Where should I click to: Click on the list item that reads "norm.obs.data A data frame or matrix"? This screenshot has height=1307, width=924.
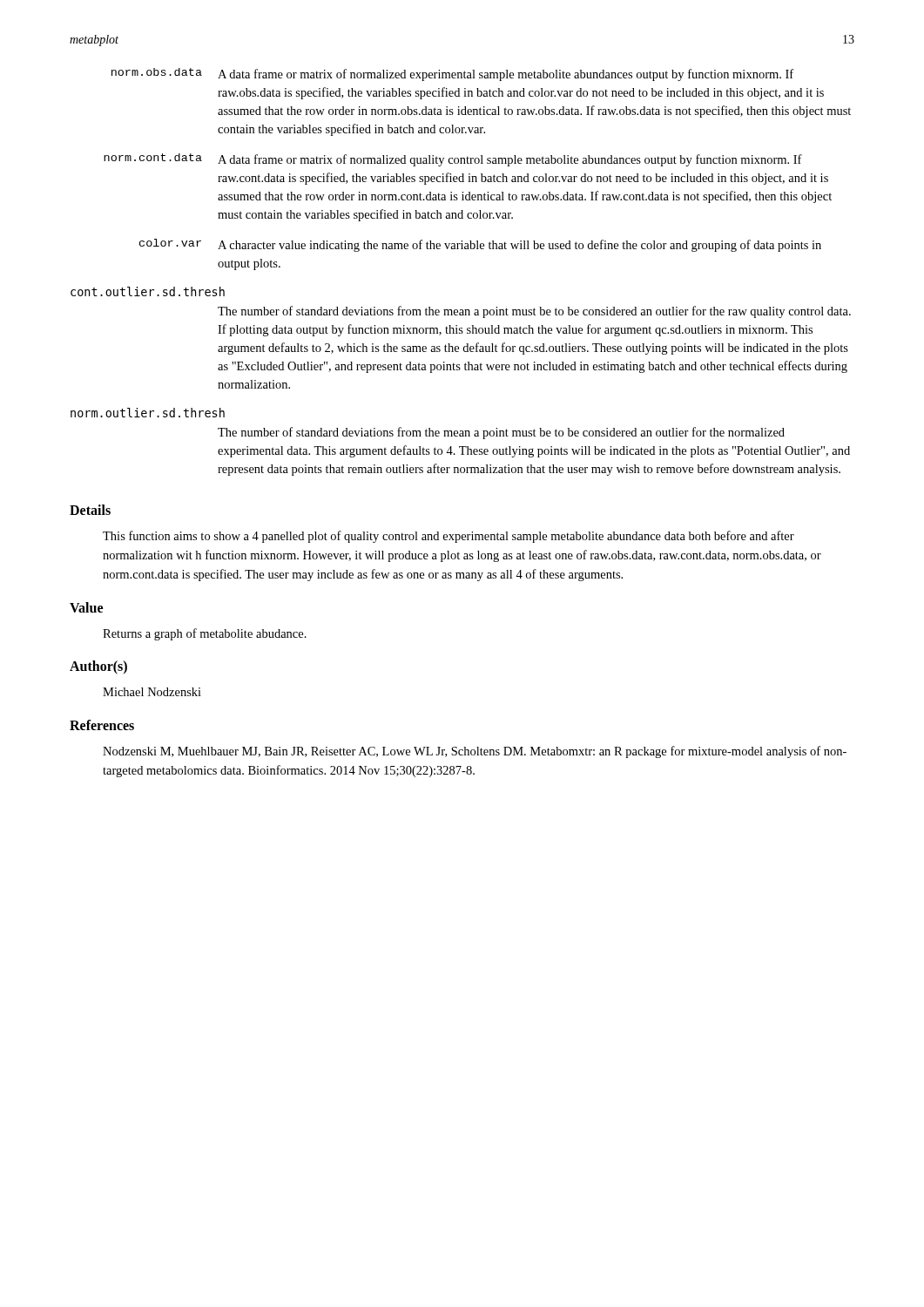462,102
